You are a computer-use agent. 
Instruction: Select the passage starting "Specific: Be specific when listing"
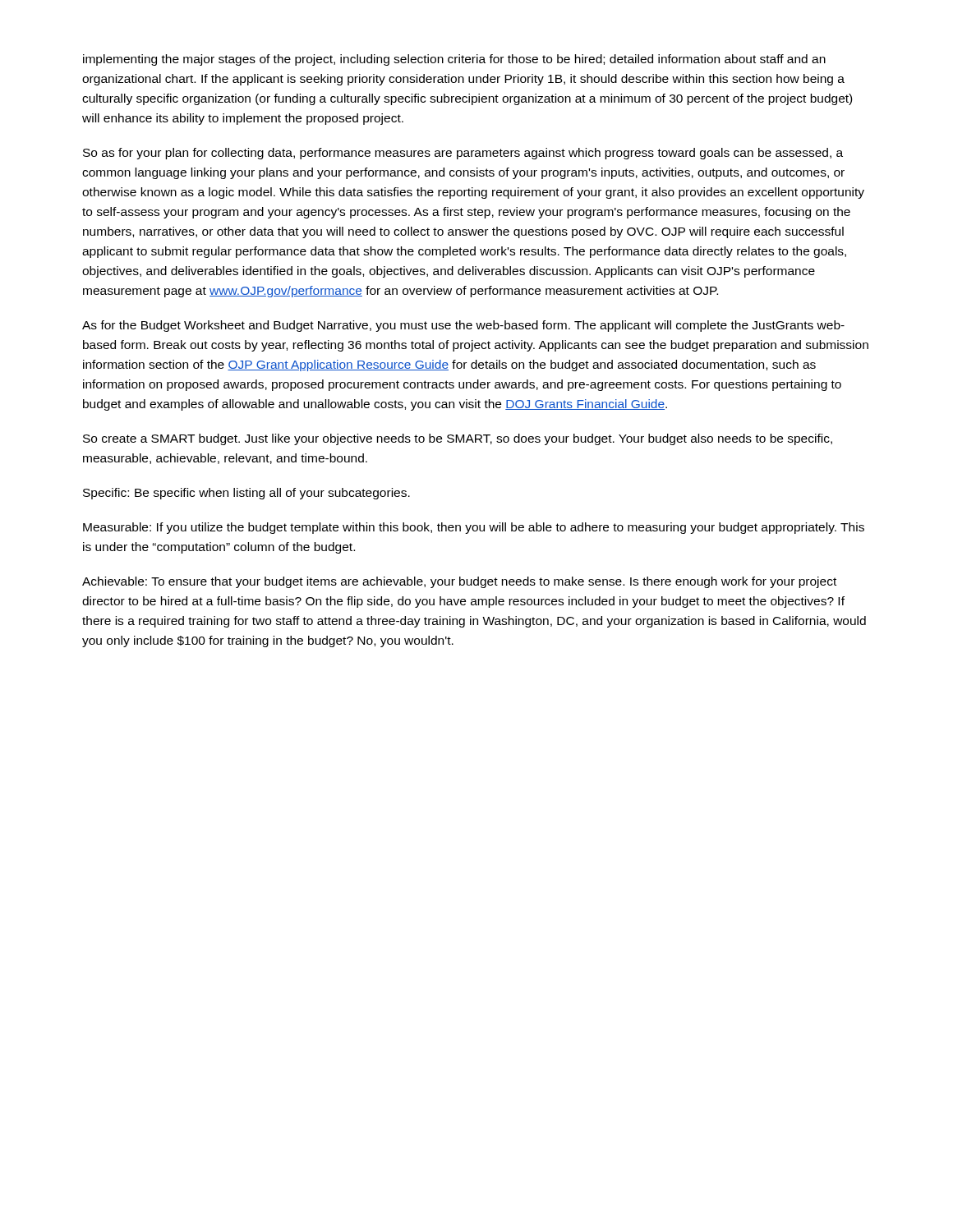[x=246, y=493]
